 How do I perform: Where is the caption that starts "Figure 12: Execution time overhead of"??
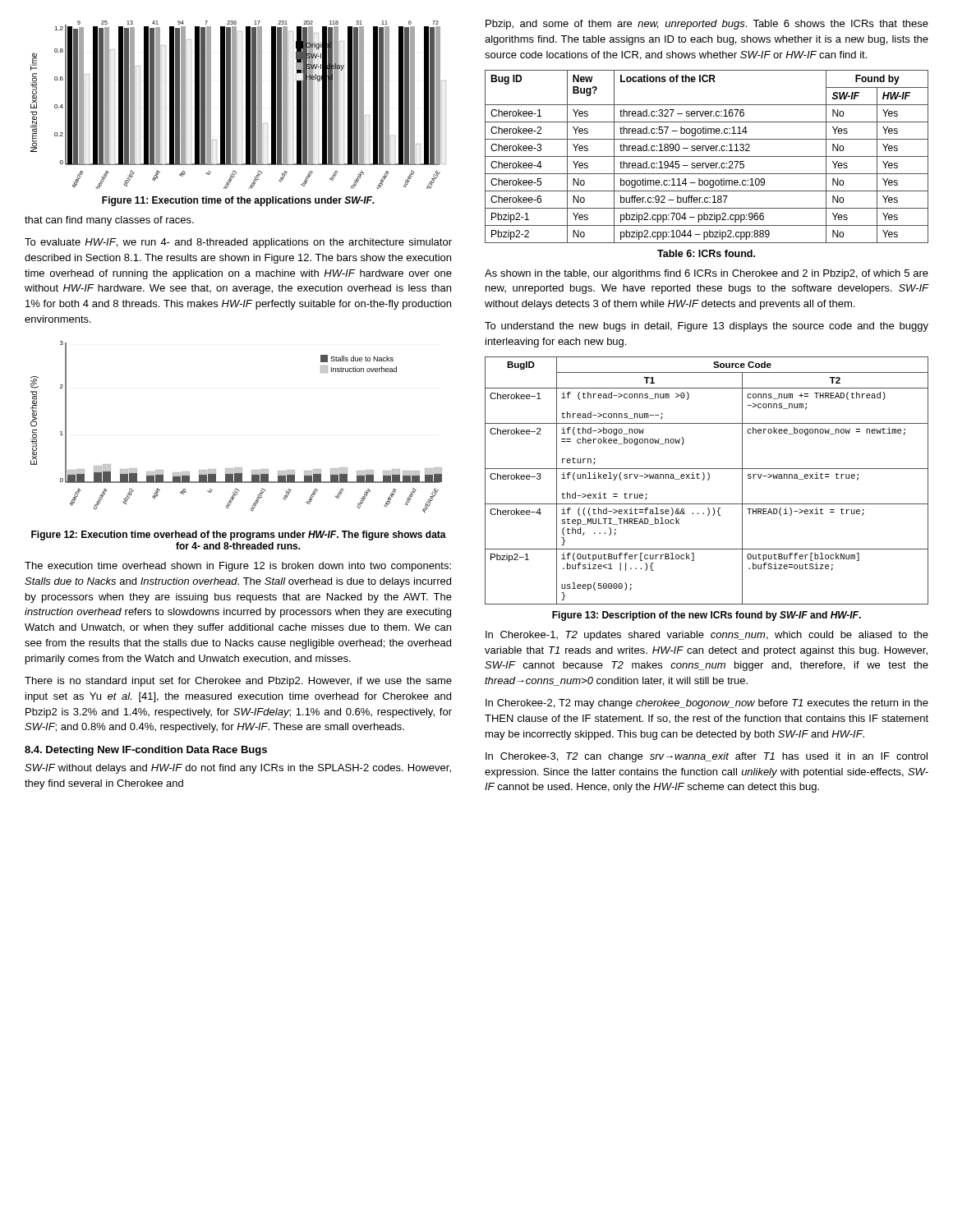(238, 540)
